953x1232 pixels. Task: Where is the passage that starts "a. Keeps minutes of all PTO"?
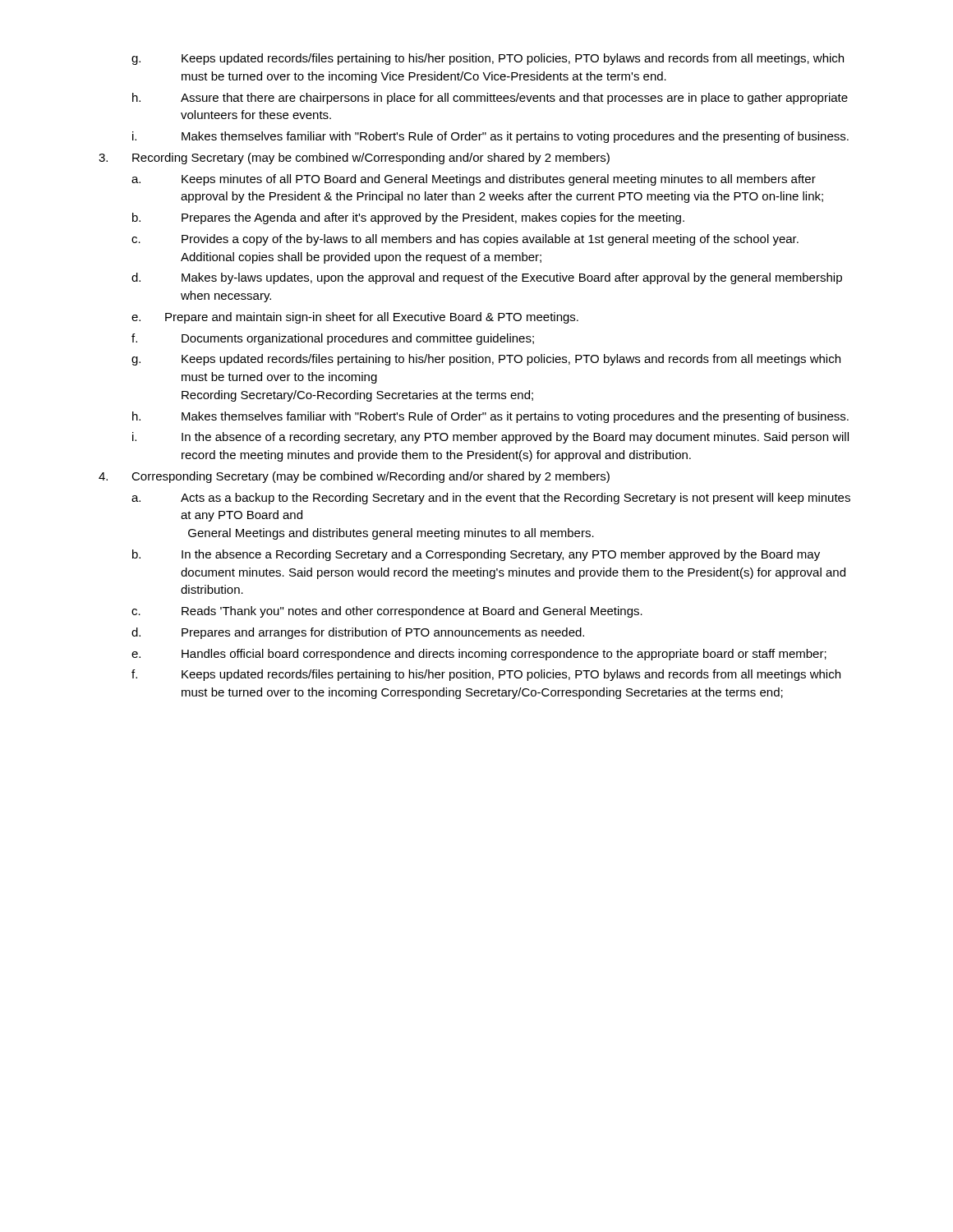pyautogui.click(x=493, y=188)
